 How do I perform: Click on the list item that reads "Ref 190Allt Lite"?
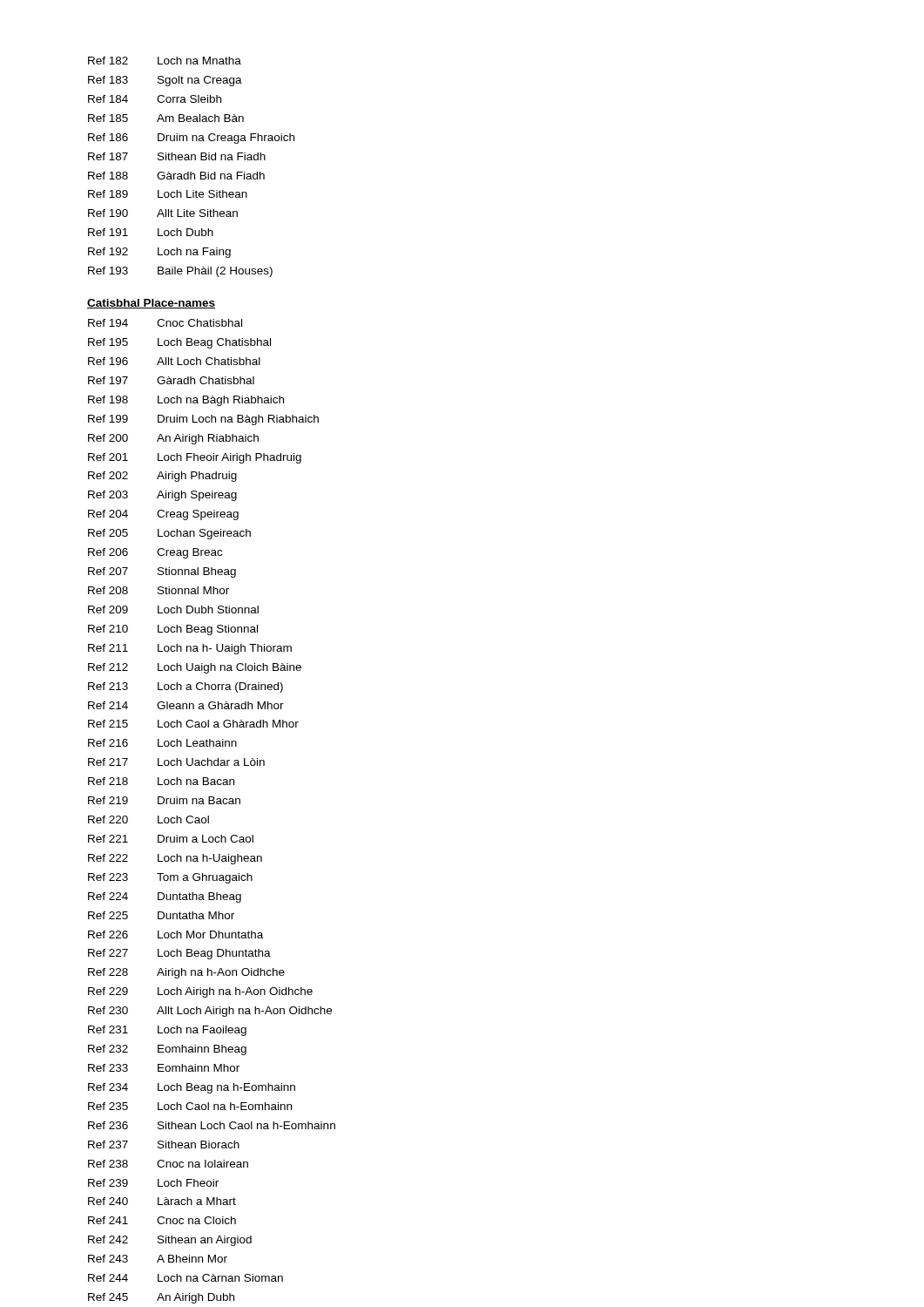163,213
